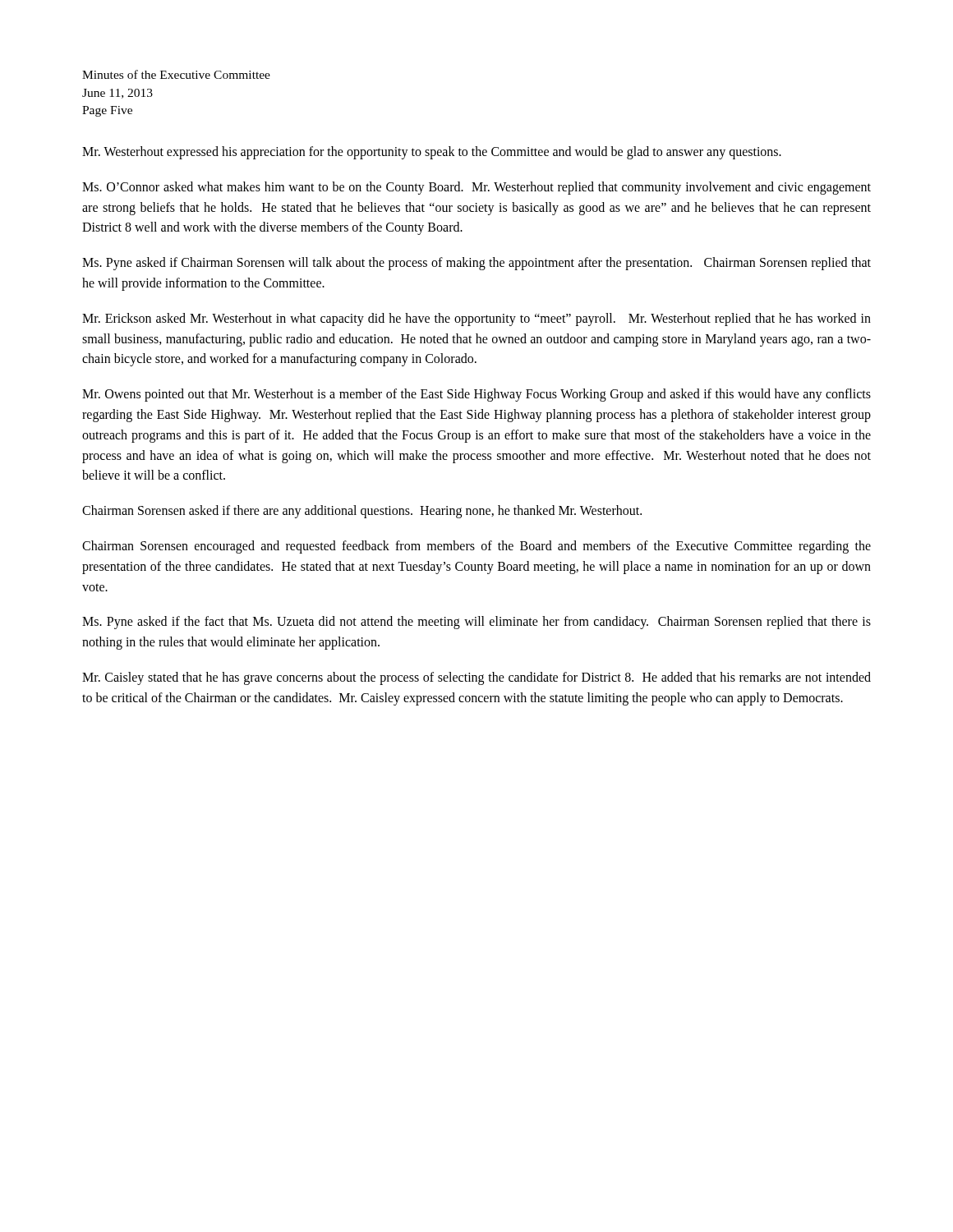Screen dimensions: 1232x953
Task: Select the passage starting "Chairman Sorensen asked if there are"
Action: (x=362, y=511)
